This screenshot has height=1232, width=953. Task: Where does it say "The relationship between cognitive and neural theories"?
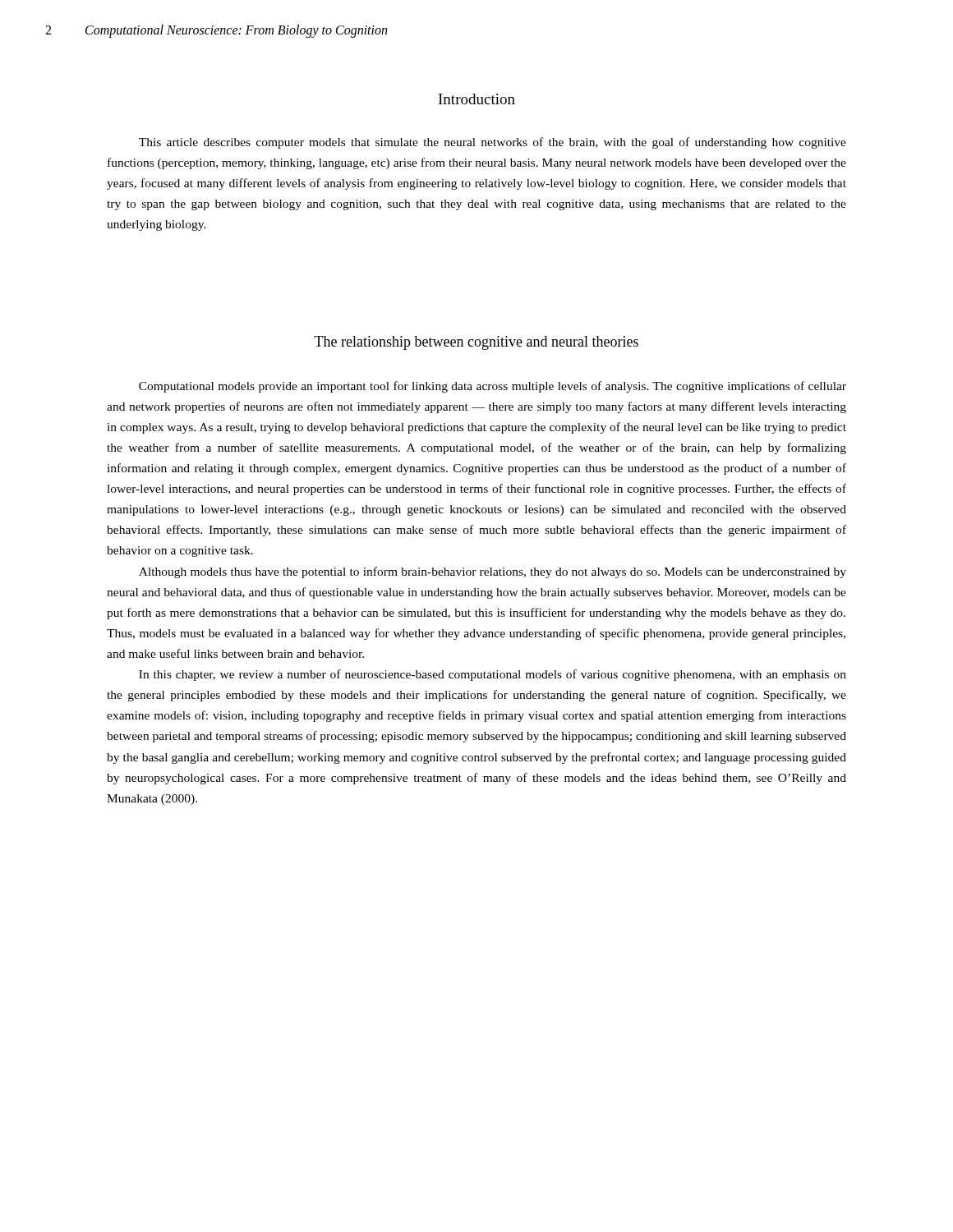tap(476, 341)
